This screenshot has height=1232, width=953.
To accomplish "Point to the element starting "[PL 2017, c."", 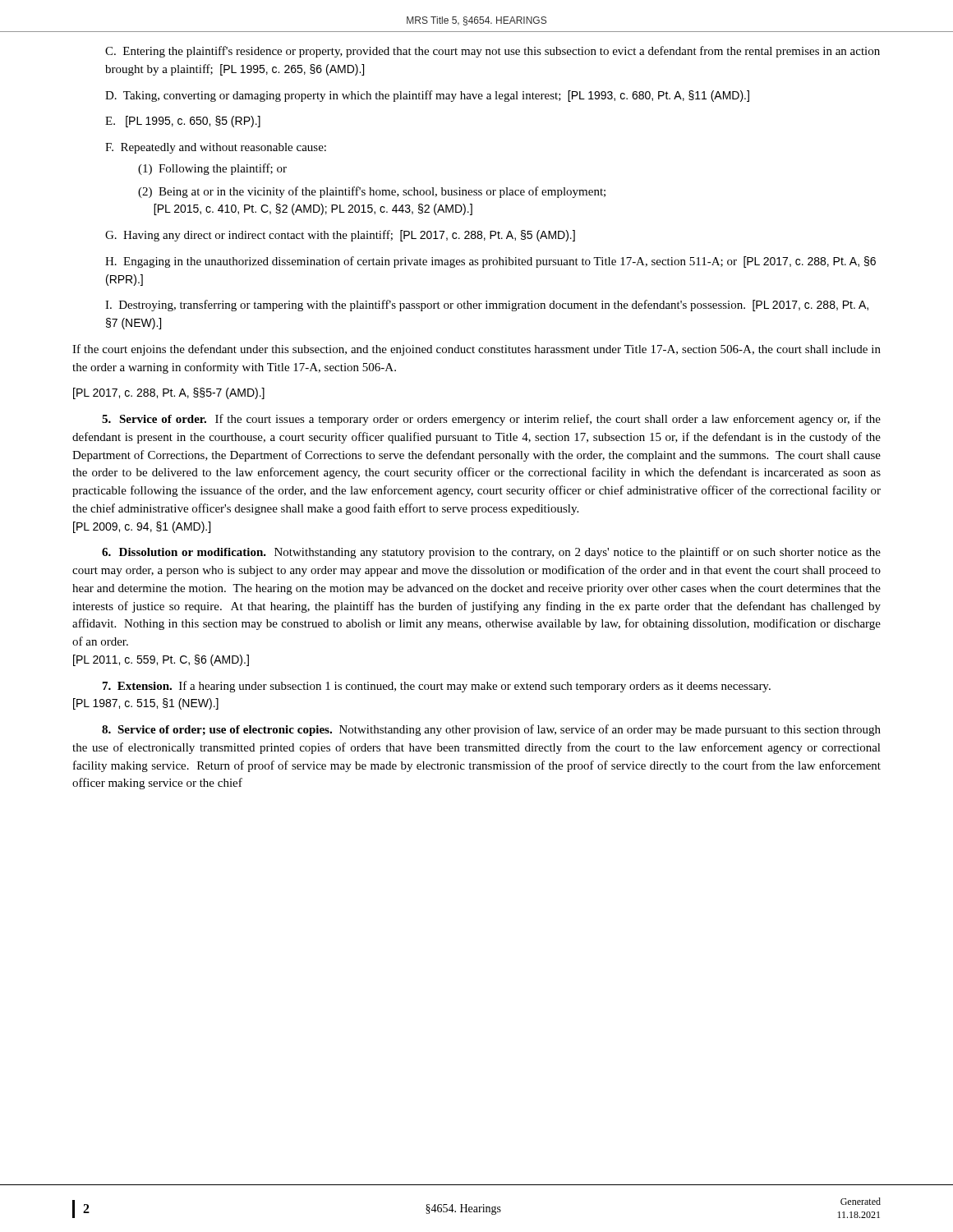I will pos(169,393).
